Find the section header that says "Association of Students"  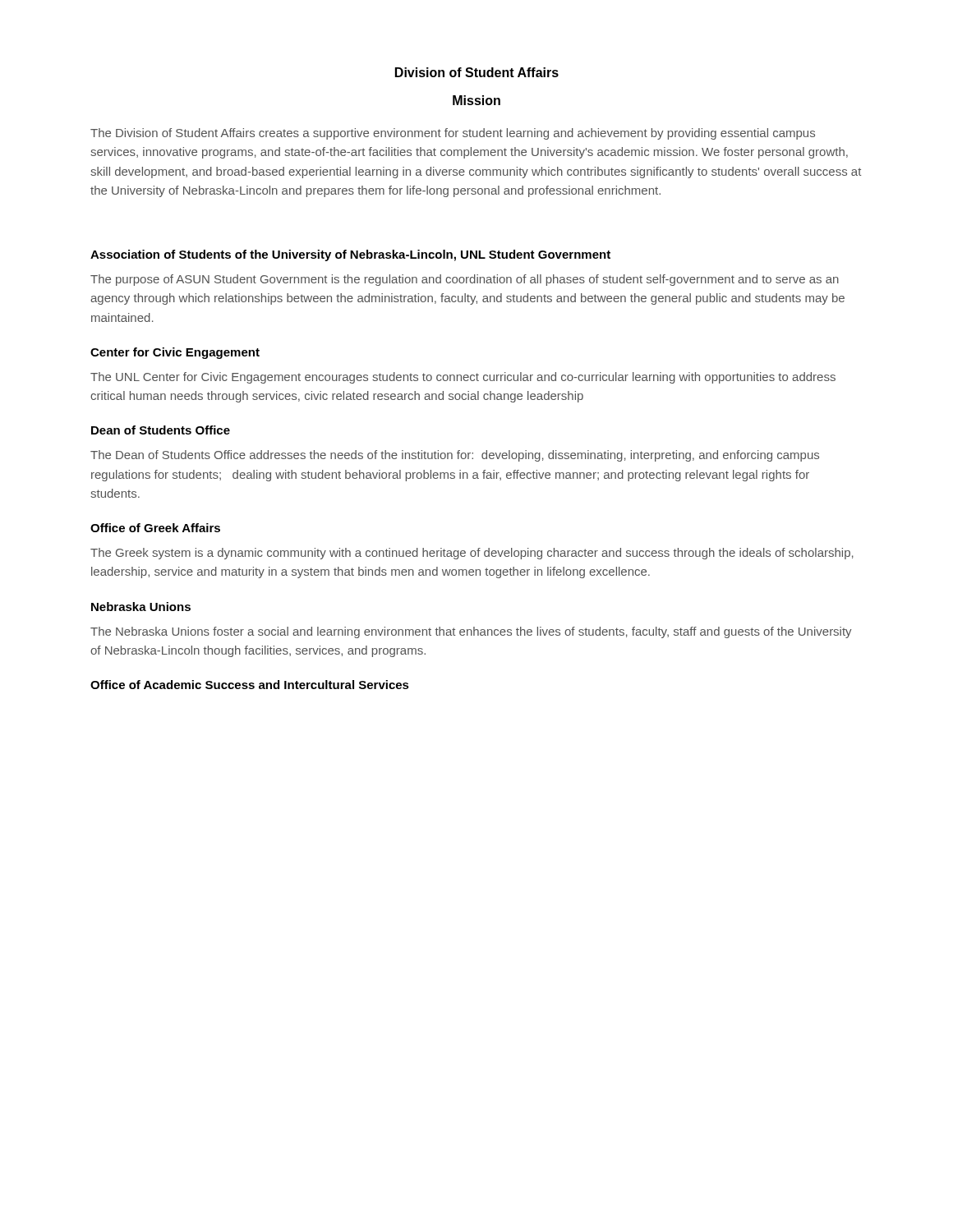coord(350,254)
